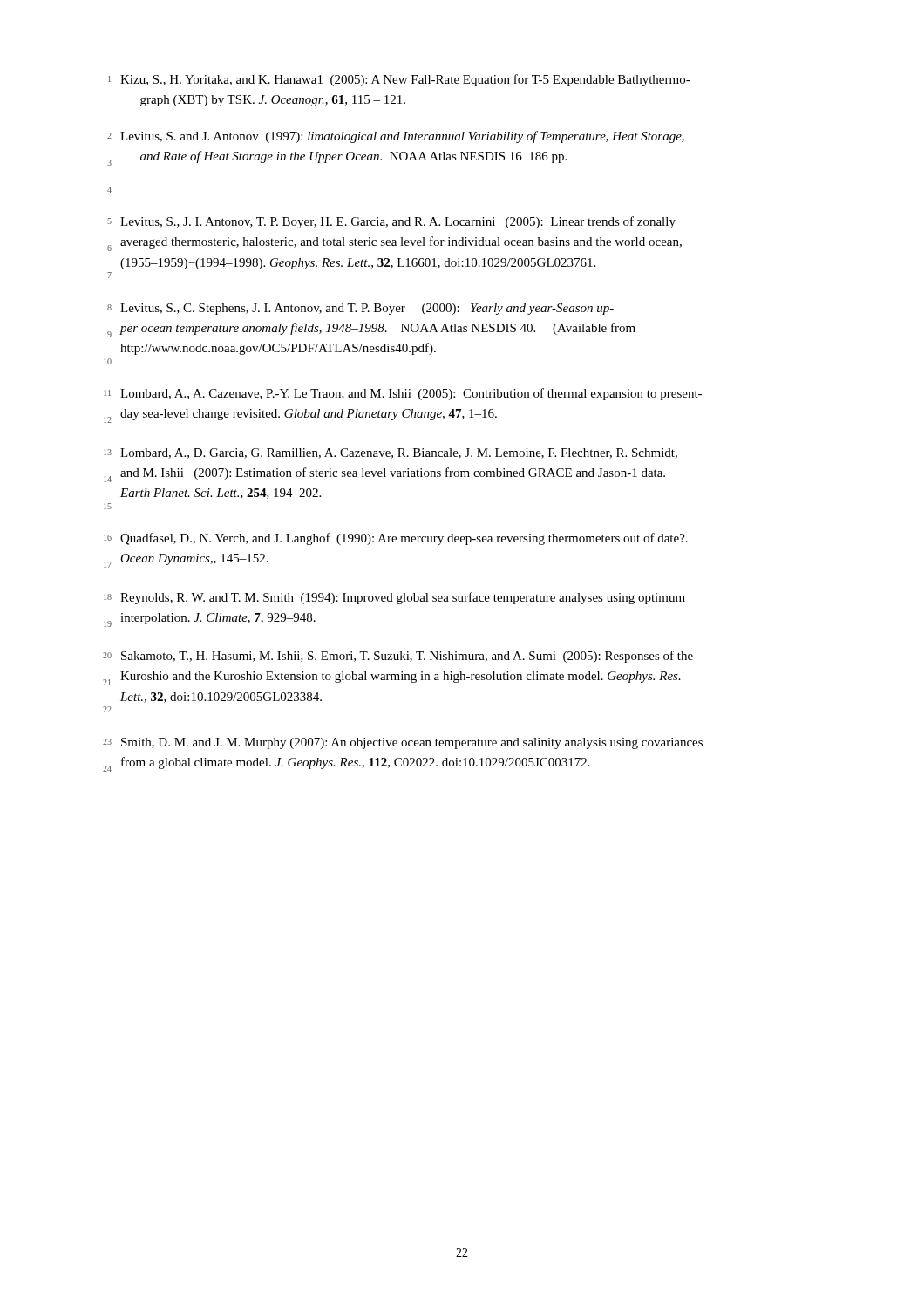Viewport: 924px width, 1308px height.
Task: Click on the block starting "2324 Smith, D. M. and J."
Action: coord(462,754)
